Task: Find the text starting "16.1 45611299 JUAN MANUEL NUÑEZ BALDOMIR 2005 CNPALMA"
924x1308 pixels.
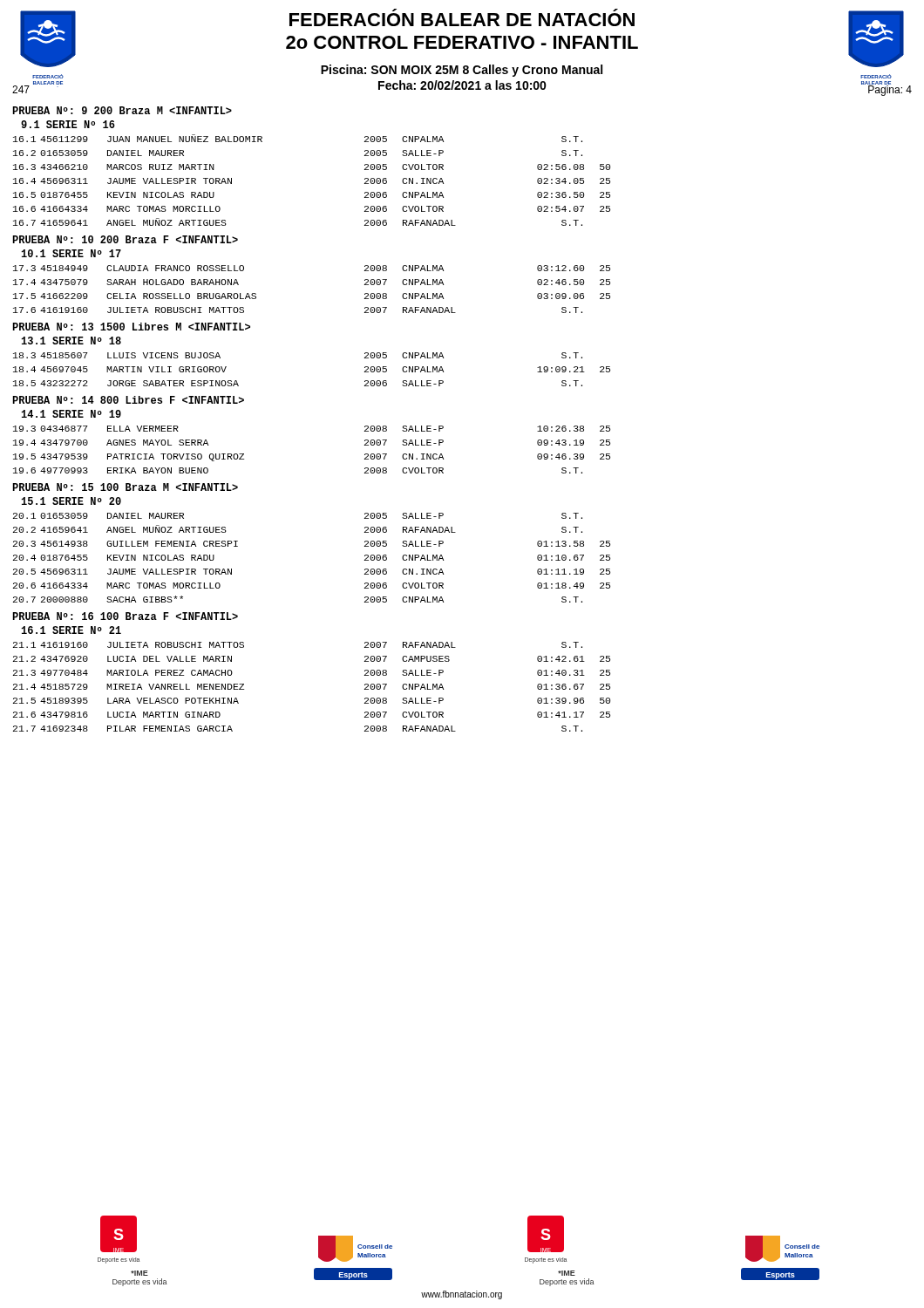Action: (49, 138)
